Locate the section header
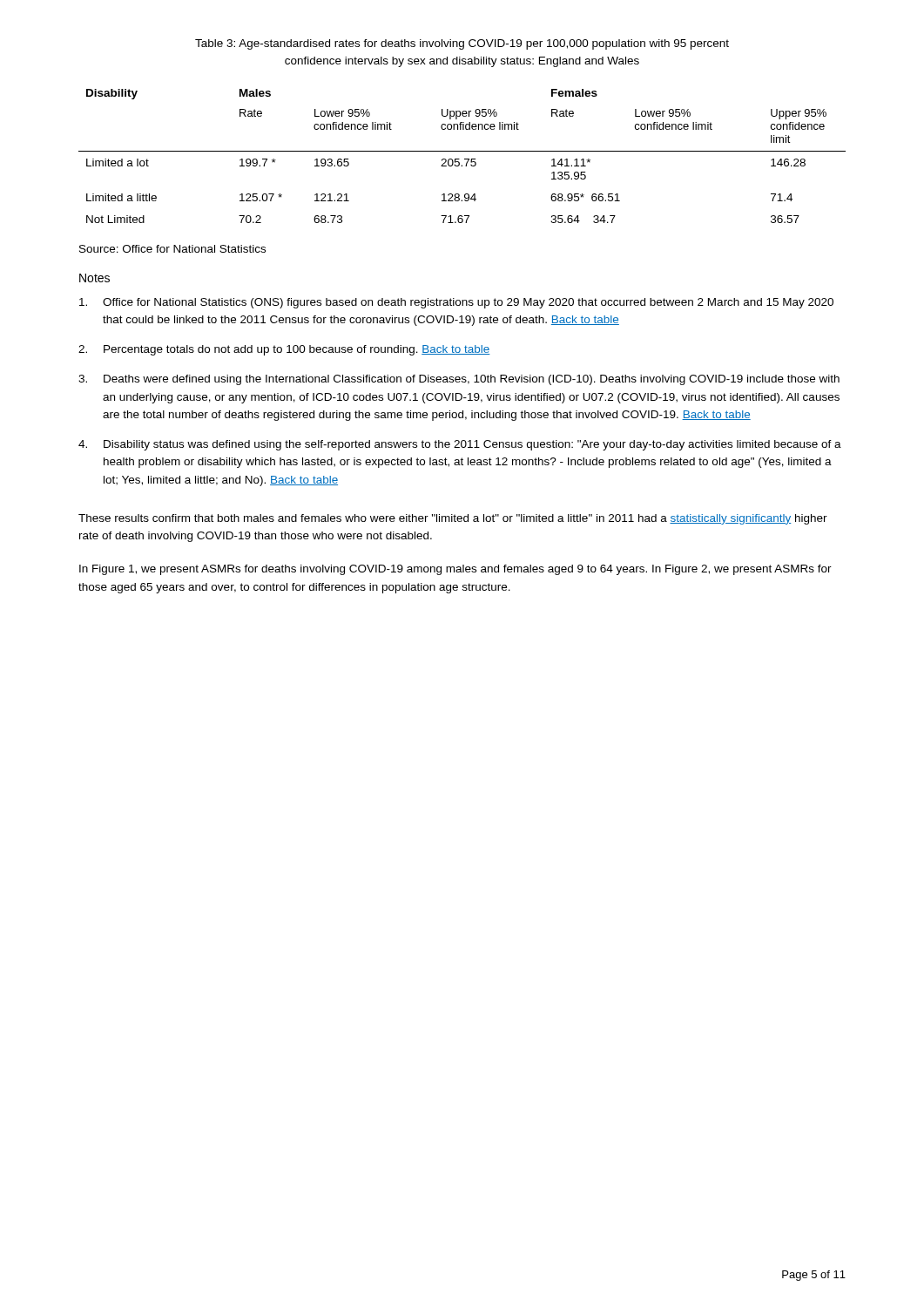The image size is (924, 1307). coord(94,278)
